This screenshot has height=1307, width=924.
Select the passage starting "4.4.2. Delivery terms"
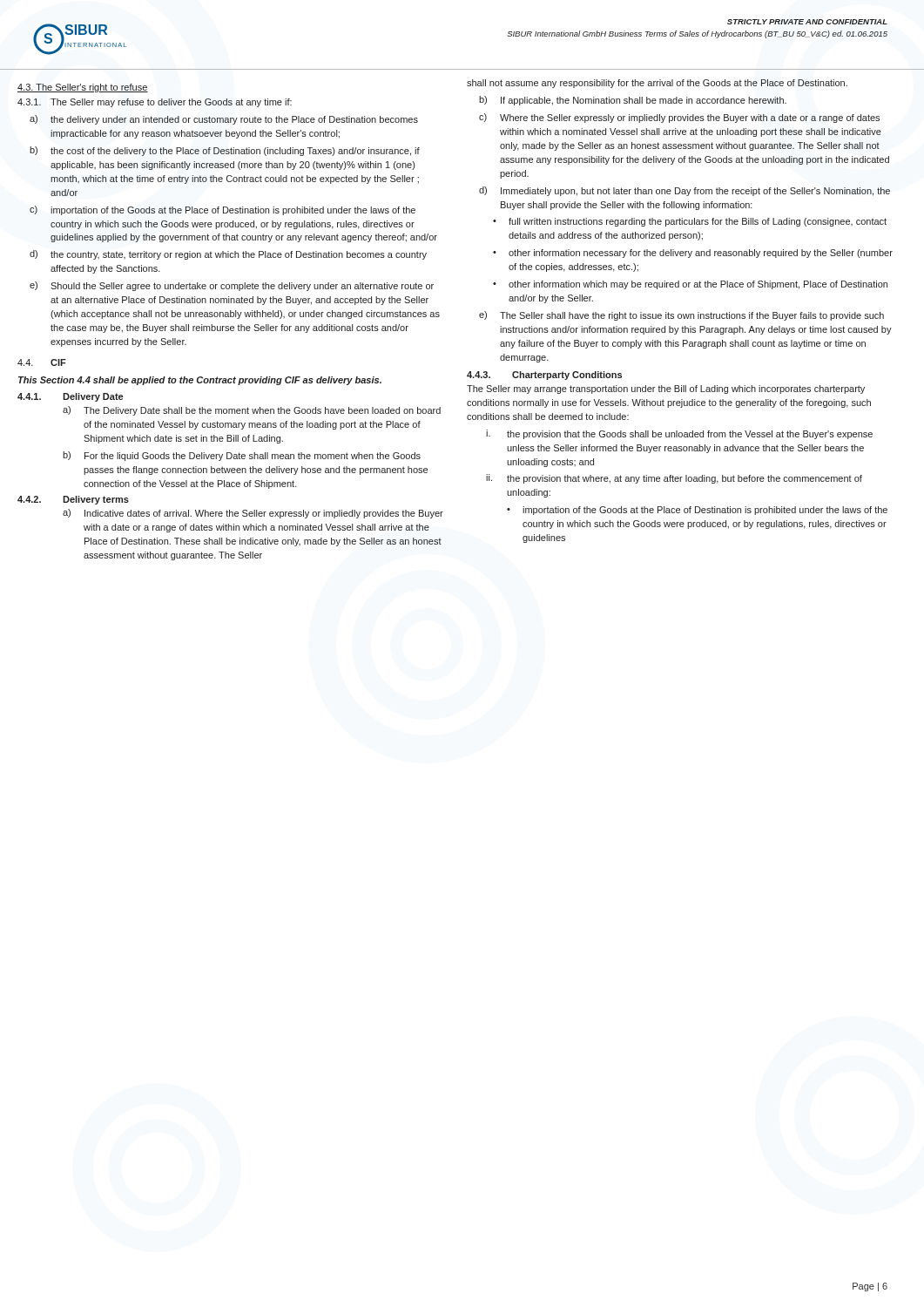coord(73,500)
